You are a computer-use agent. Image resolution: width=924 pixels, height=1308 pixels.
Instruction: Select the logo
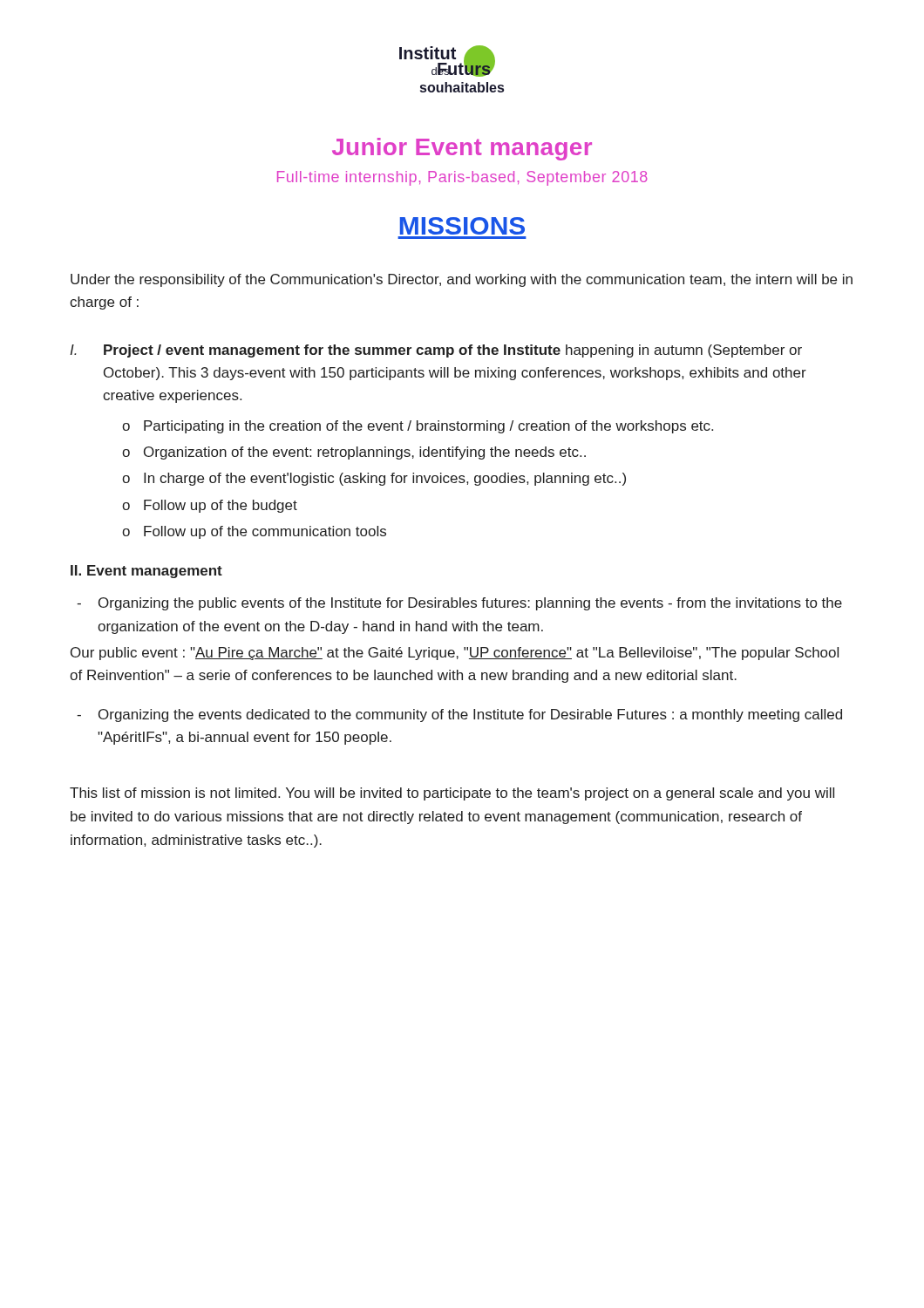(462, 76)
